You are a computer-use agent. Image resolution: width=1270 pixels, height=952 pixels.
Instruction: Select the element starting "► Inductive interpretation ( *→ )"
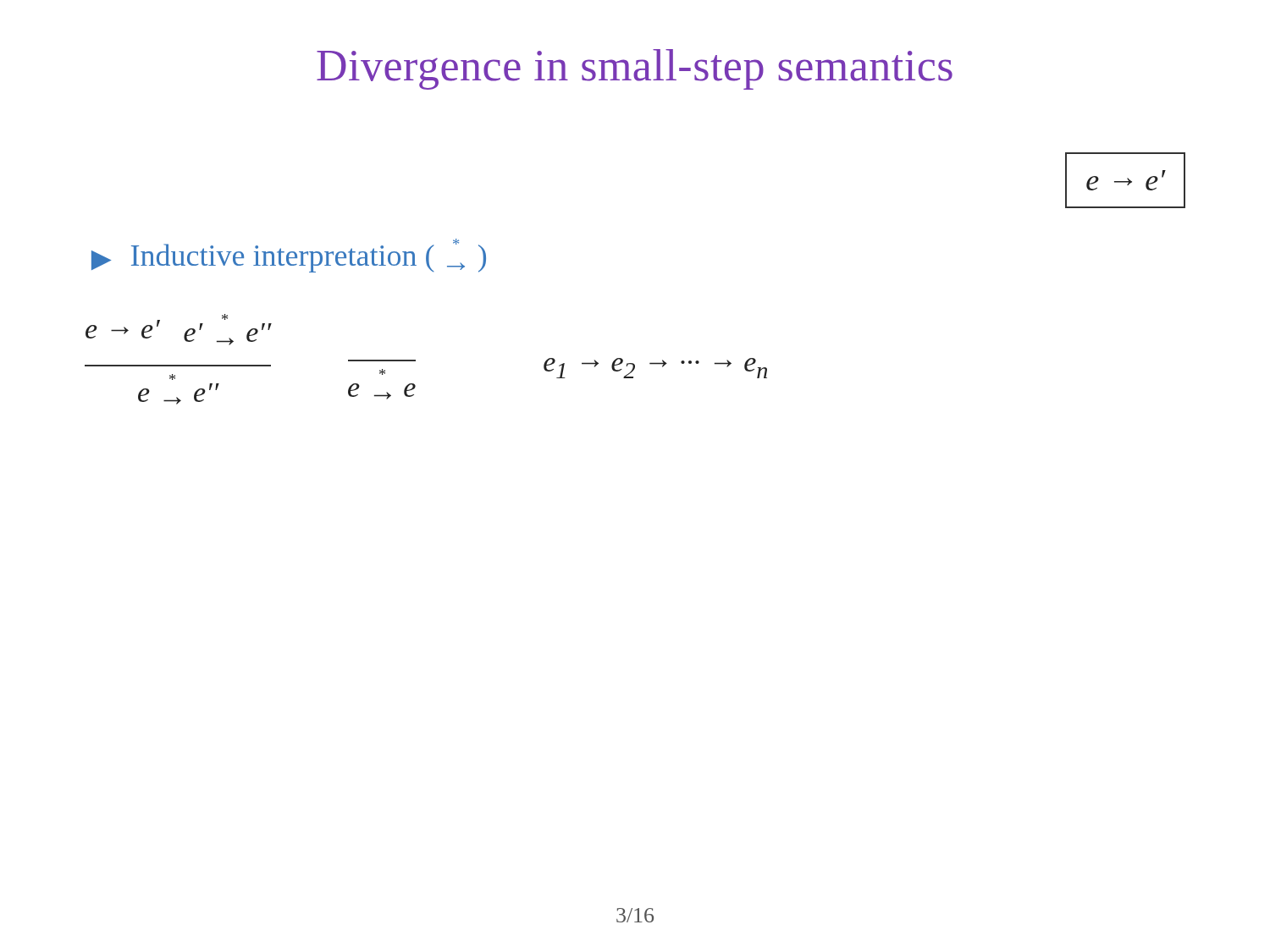(286, 258)
